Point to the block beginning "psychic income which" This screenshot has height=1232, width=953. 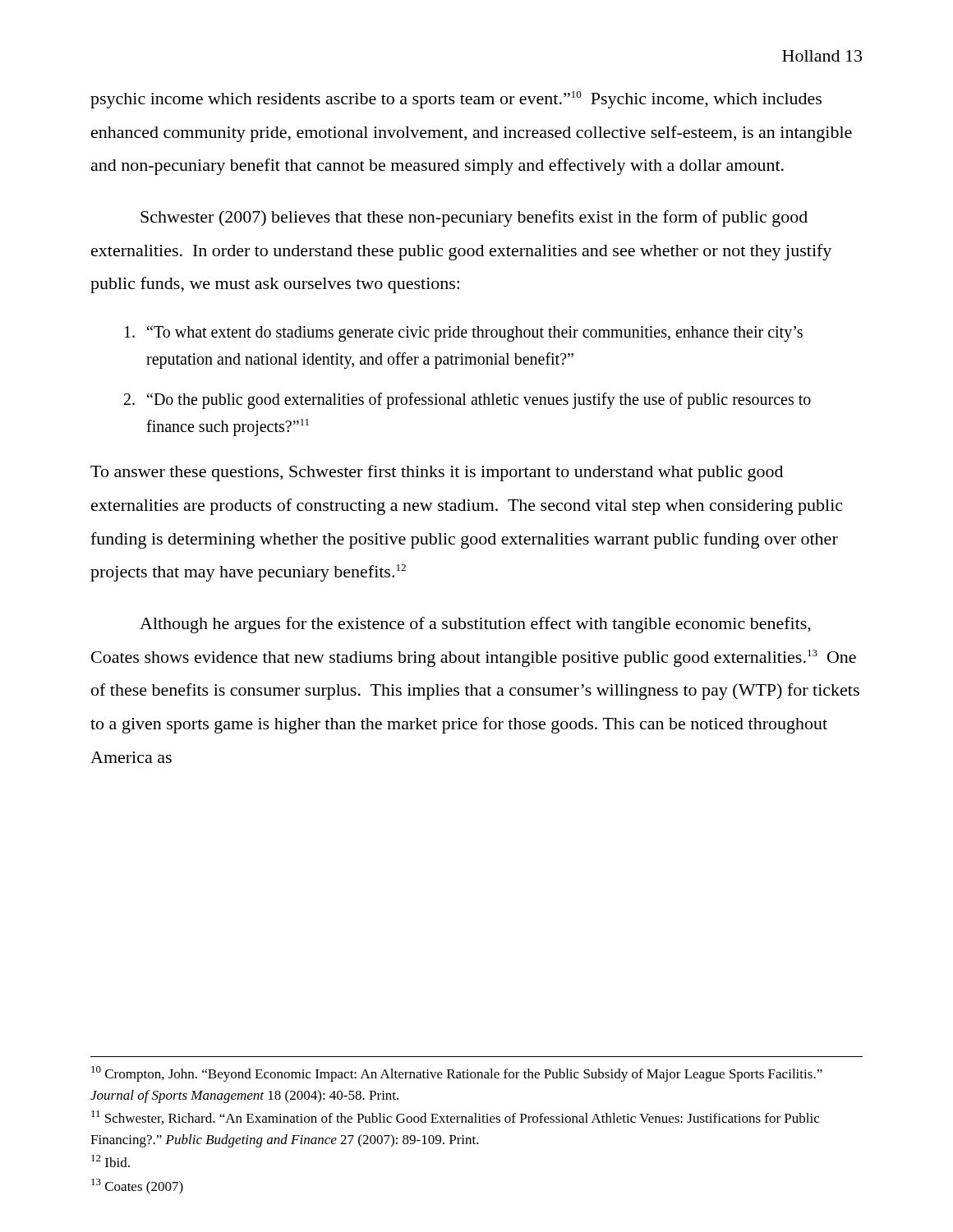(x=476, y=132)
